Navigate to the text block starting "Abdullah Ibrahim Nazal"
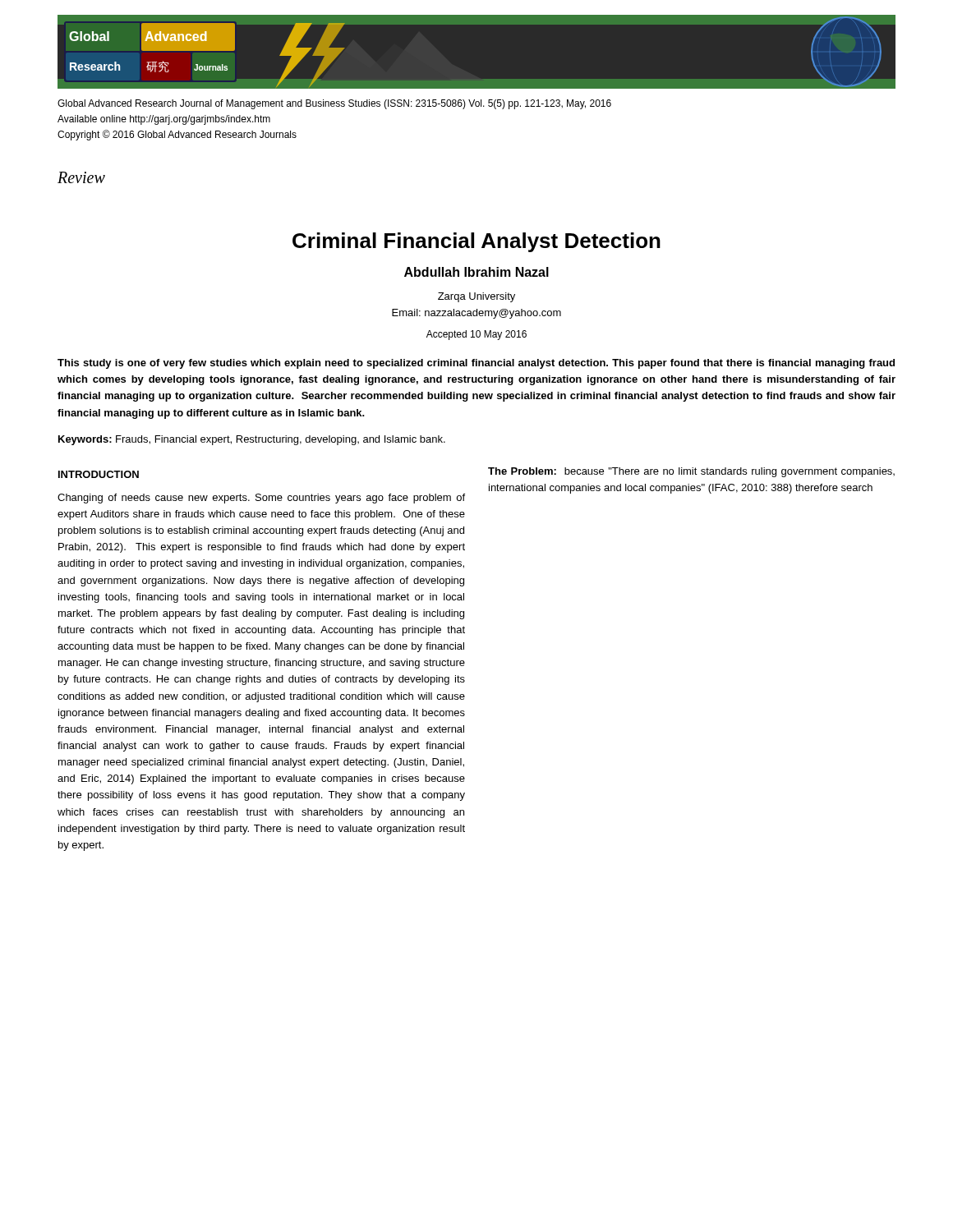Image resolution: width=953 pixels, height=1232 pixels. click(476, 272)
